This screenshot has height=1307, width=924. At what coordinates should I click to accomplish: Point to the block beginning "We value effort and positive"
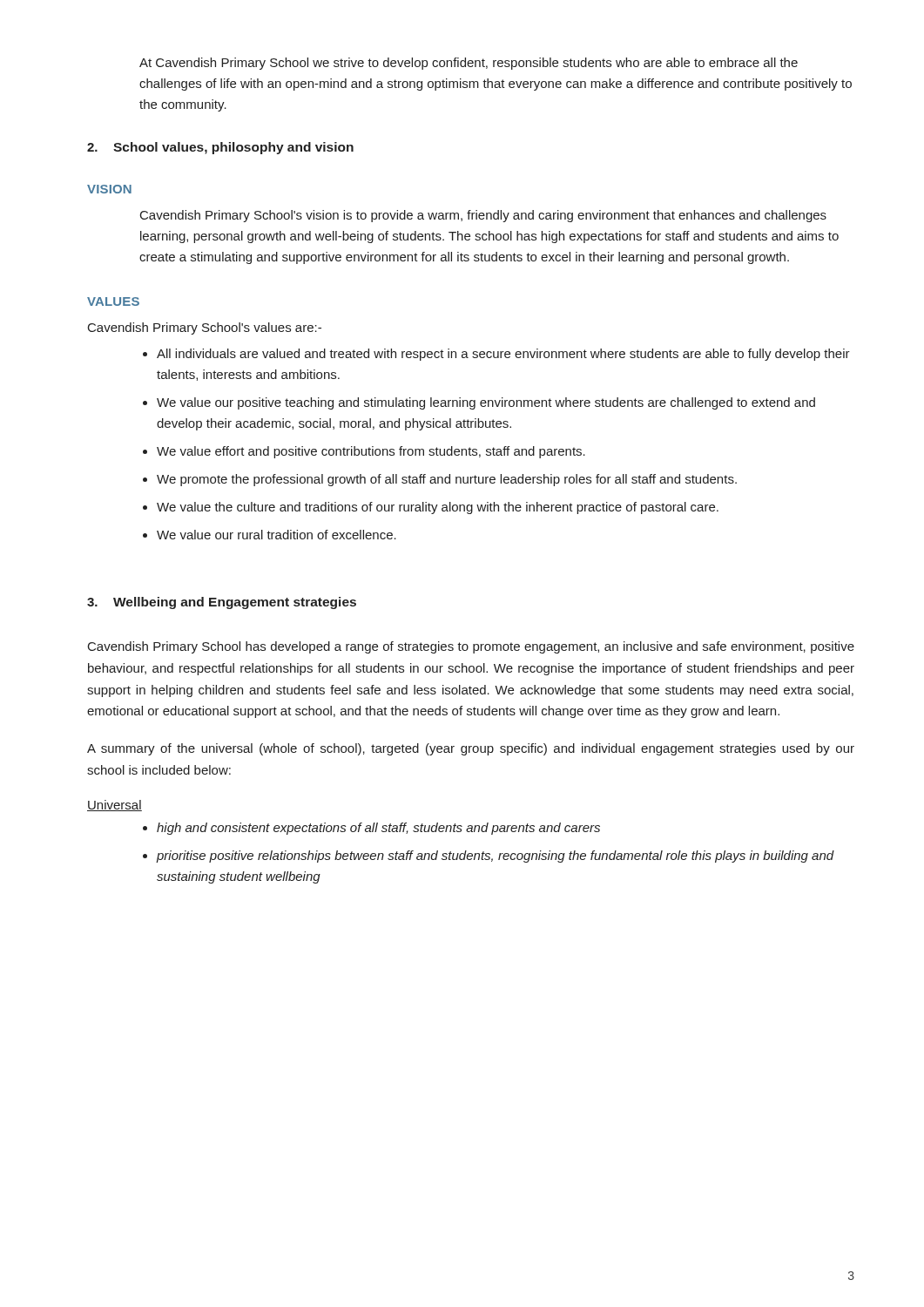pos(371,451)
